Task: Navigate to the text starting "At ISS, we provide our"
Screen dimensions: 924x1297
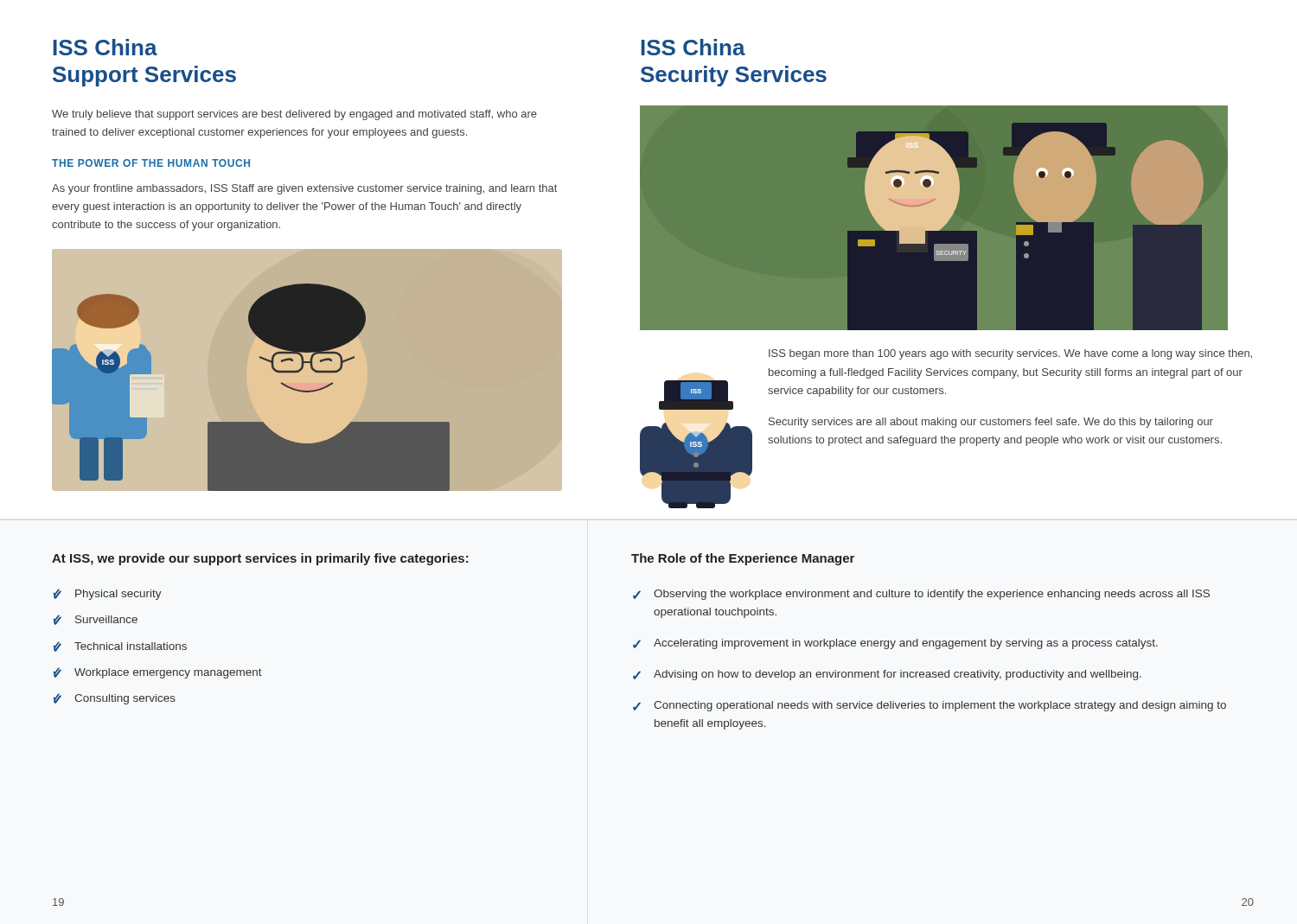Action: click(261, 558)
